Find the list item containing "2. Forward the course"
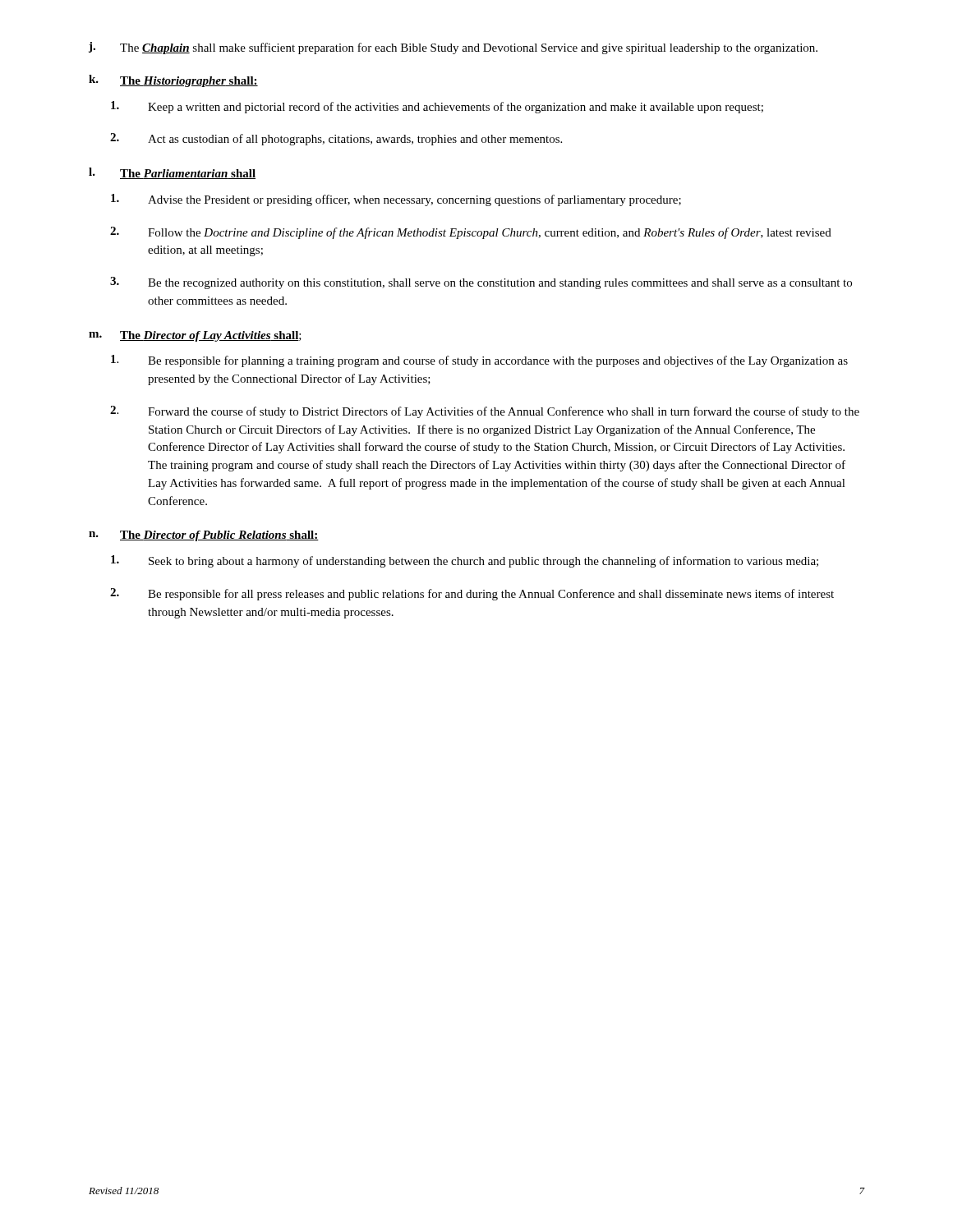Image resolution: width=953 pixels, height=1232 pixels. tap(484, 457)
